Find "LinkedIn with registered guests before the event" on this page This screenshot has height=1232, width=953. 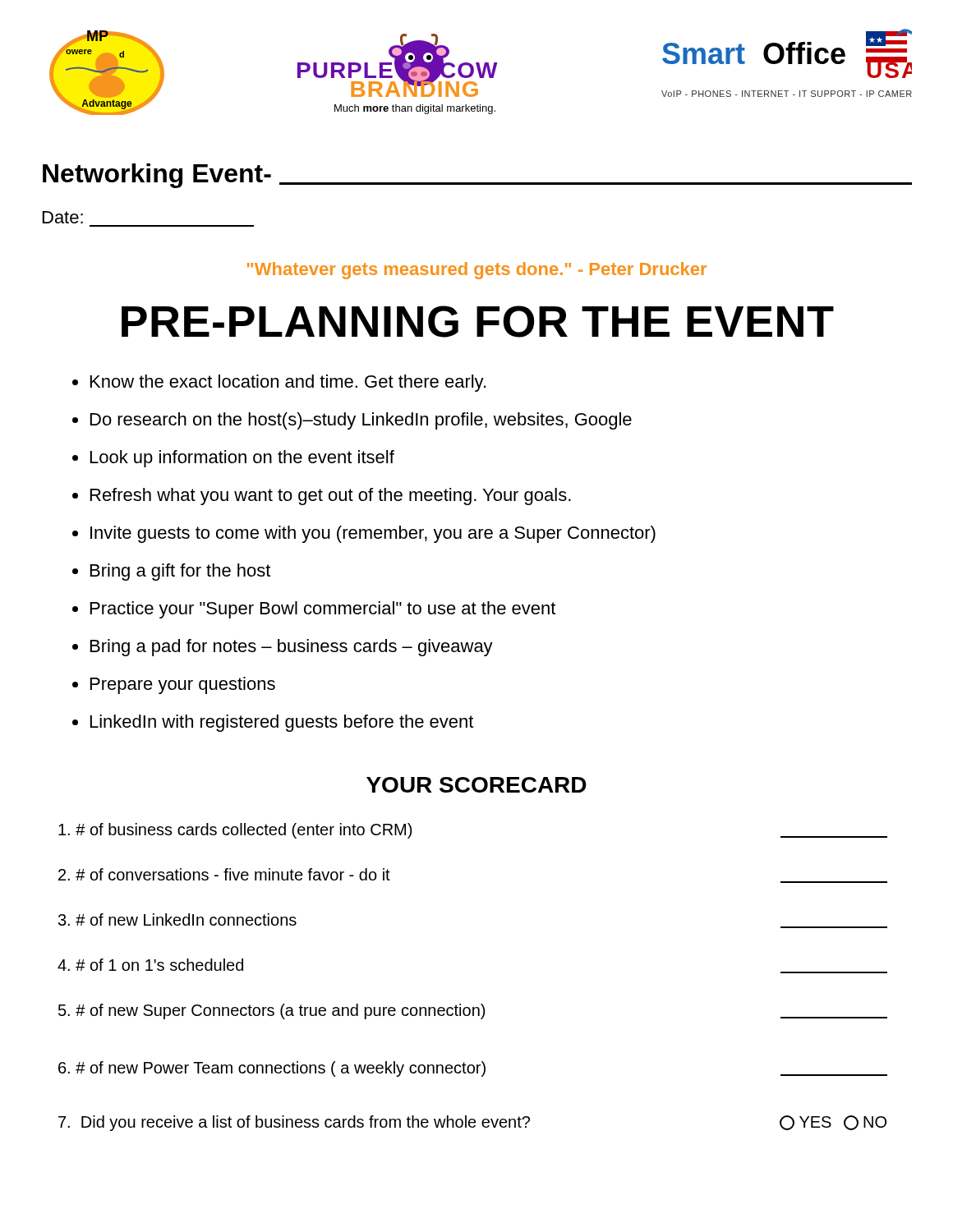click(435, 722)
